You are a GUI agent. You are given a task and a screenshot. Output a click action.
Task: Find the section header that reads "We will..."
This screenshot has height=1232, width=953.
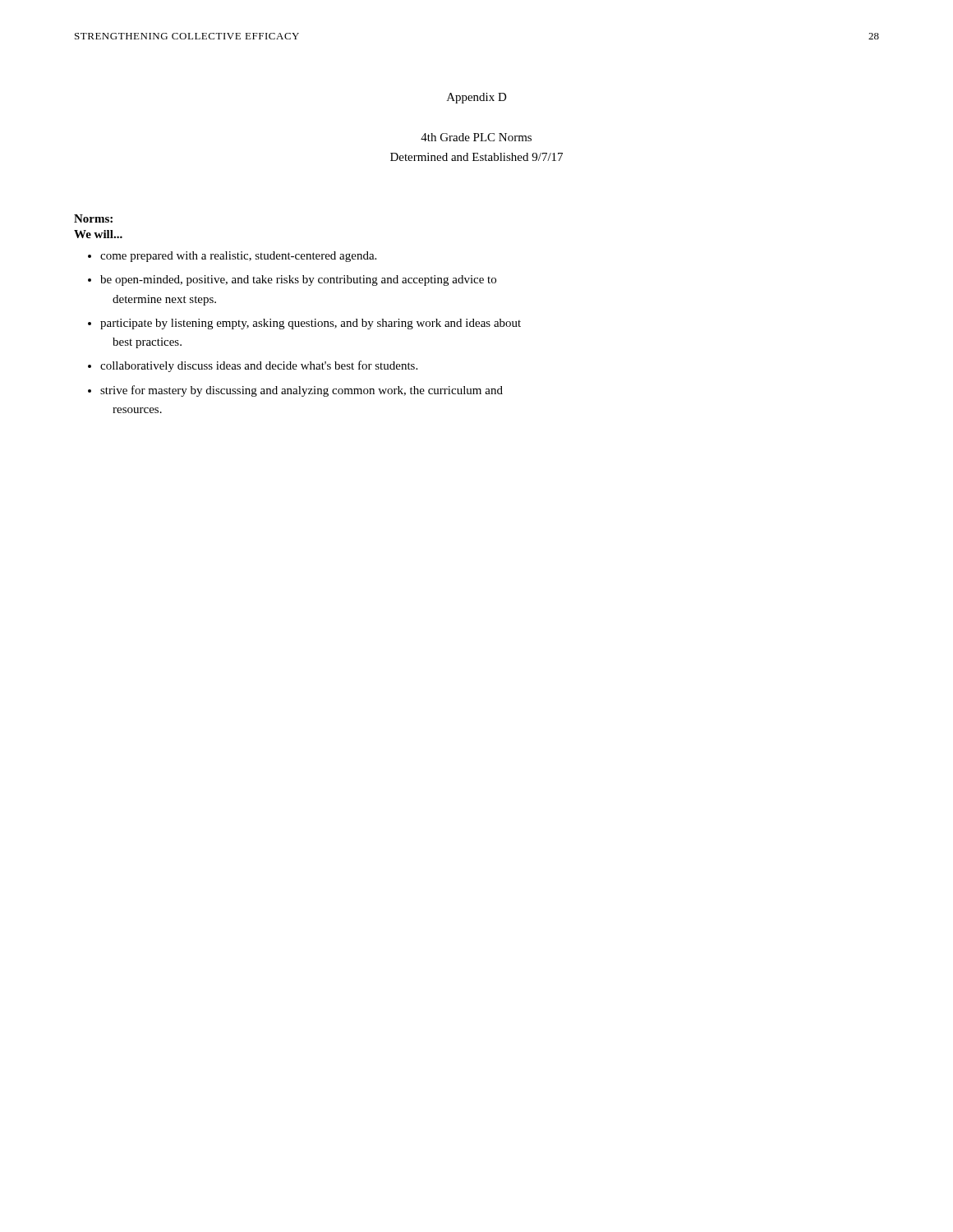click(x=98, y=234)
